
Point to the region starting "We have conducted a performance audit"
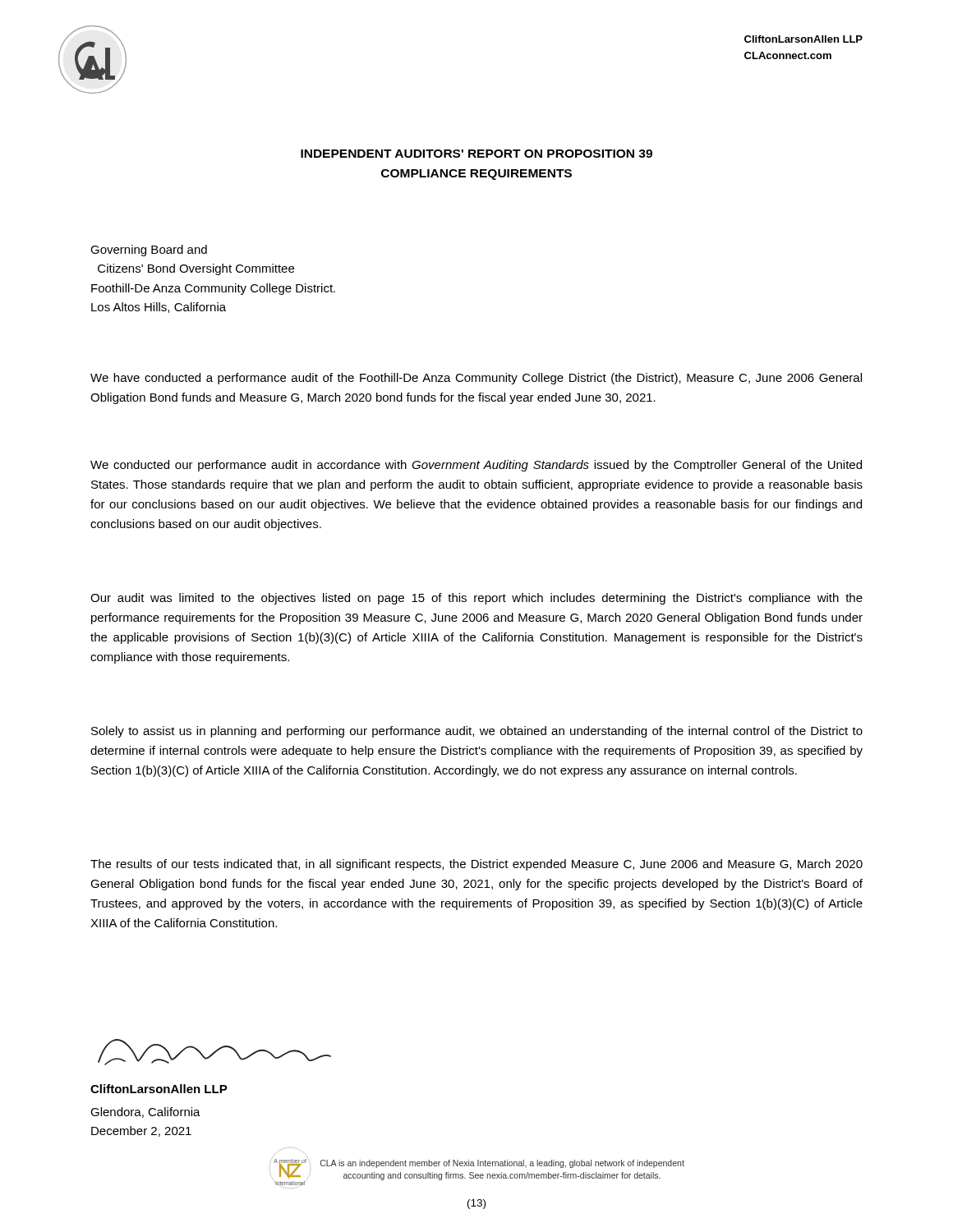(x=476, y=387)
